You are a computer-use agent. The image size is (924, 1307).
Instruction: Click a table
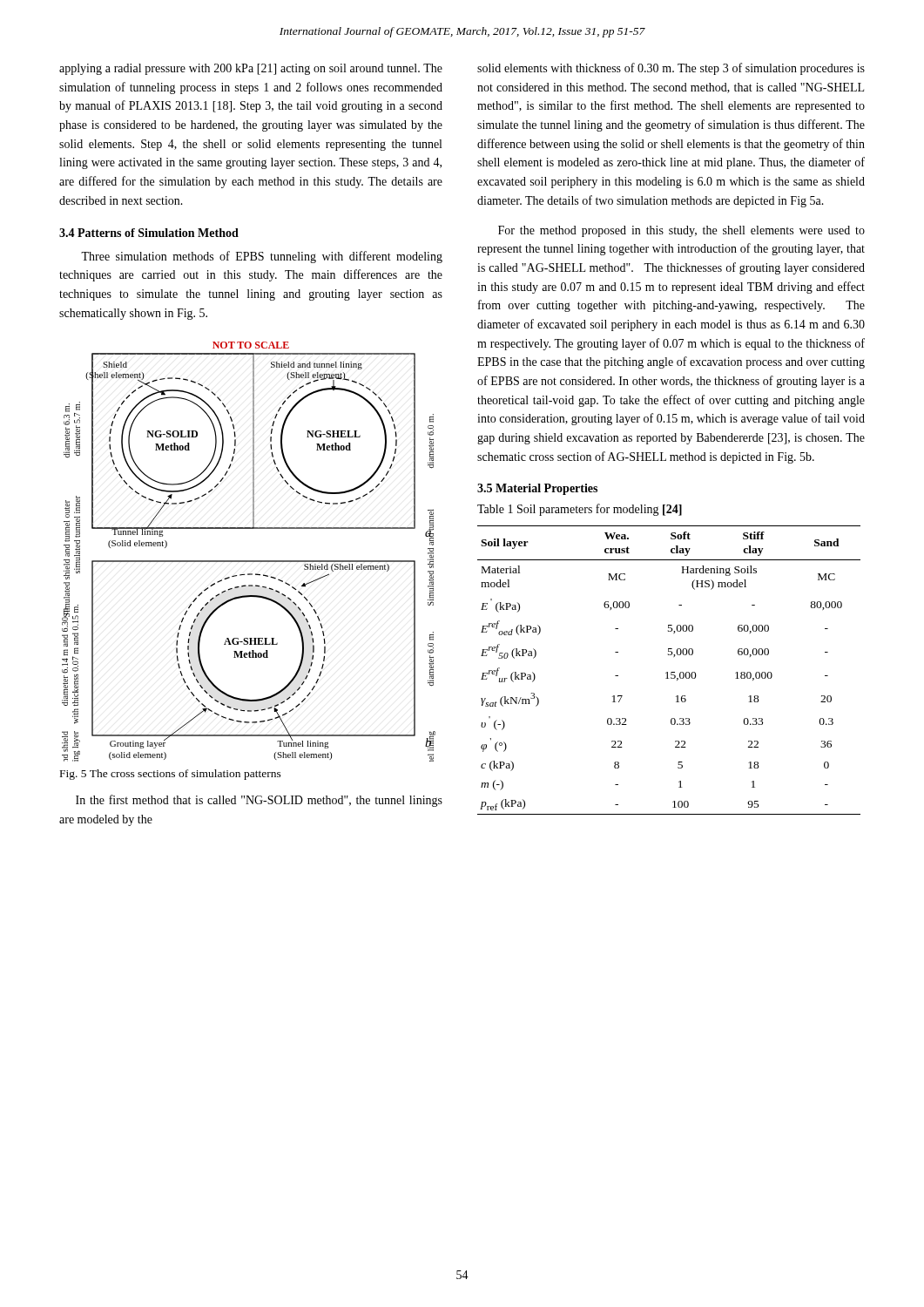[x=671, y=670]
